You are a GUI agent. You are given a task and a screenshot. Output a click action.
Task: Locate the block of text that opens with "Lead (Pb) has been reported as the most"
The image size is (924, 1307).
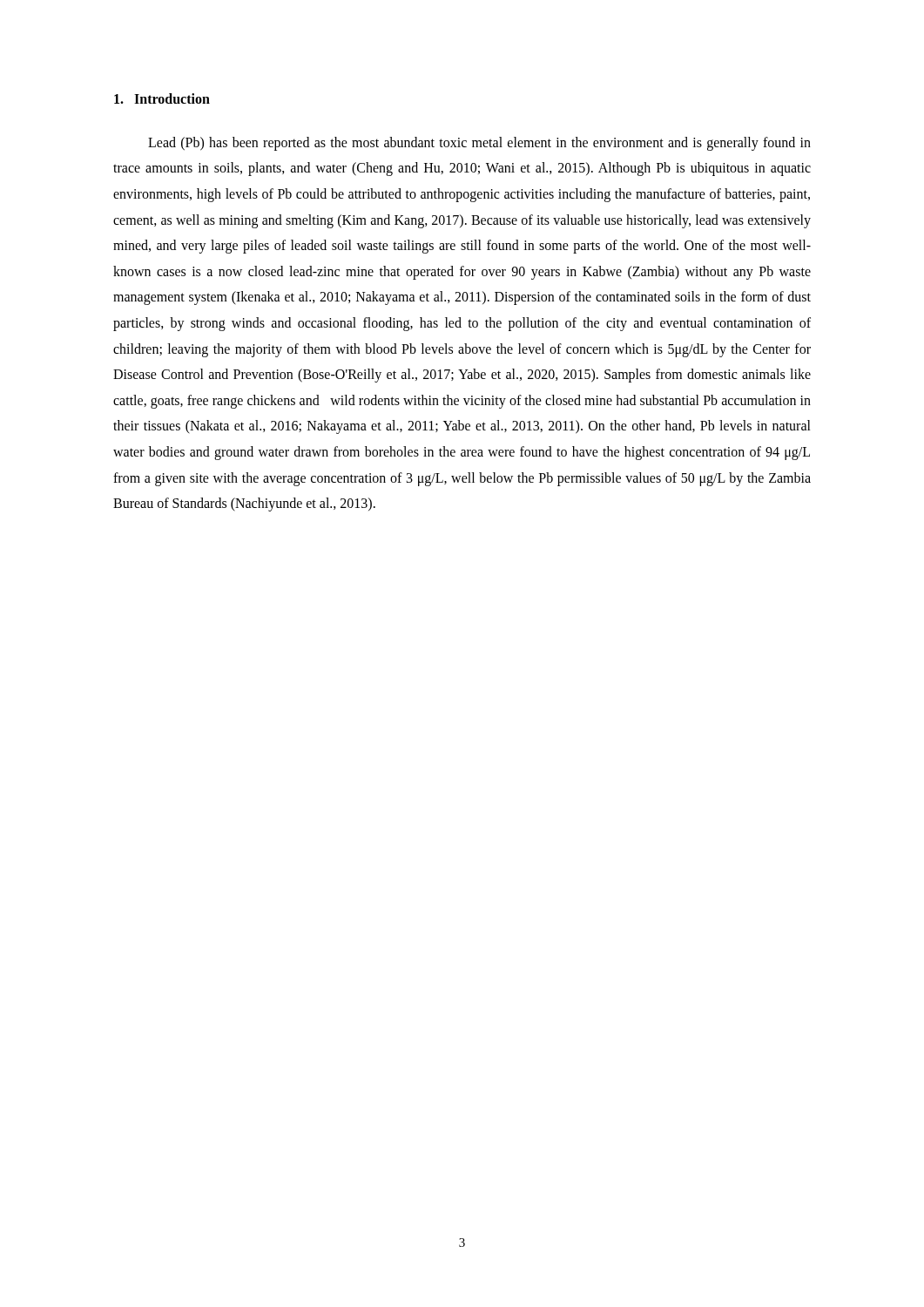pos(462,323)
